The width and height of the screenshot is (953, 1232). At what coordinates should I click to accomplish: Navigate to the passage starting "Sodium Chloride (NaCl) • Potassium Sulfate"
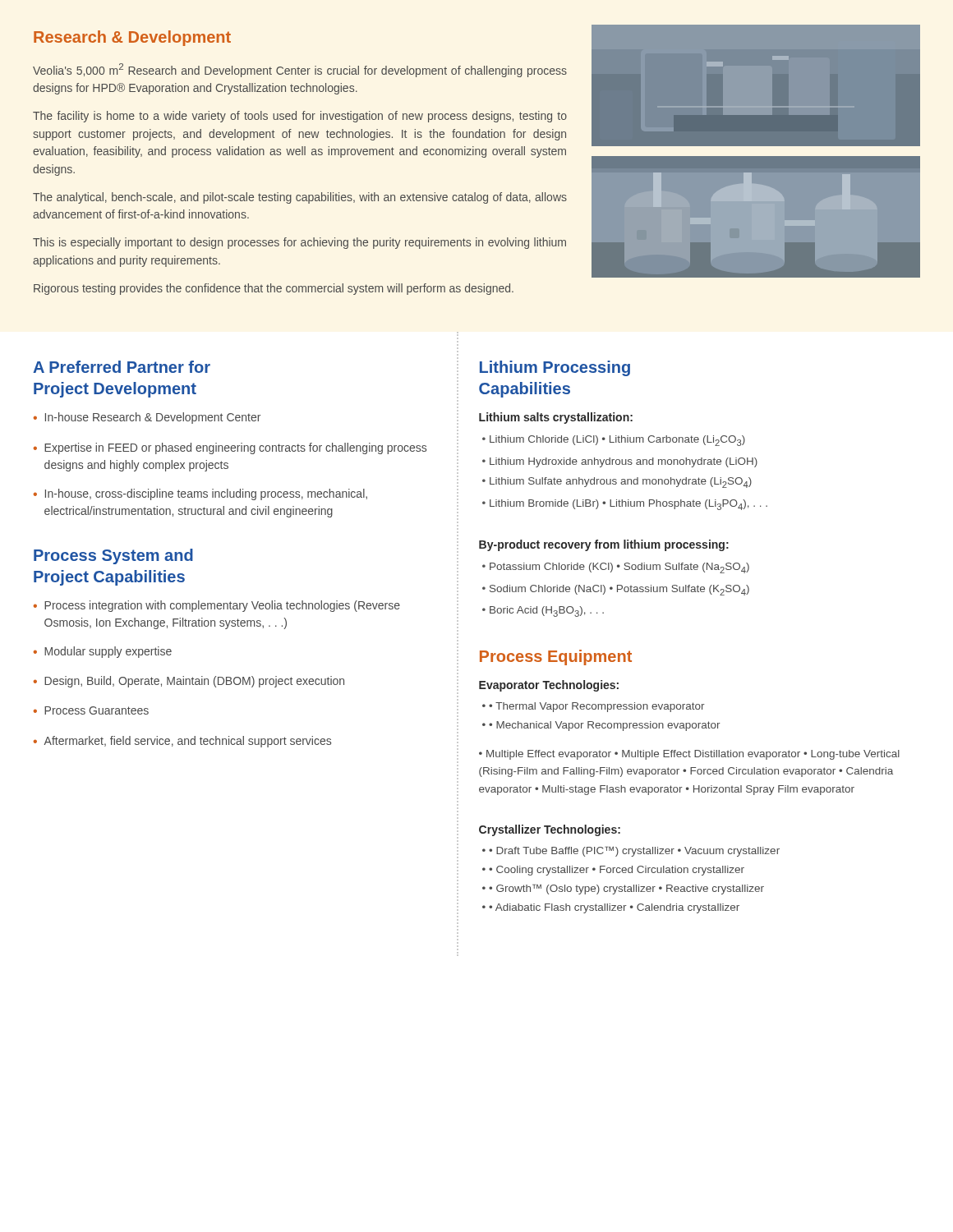619,589
